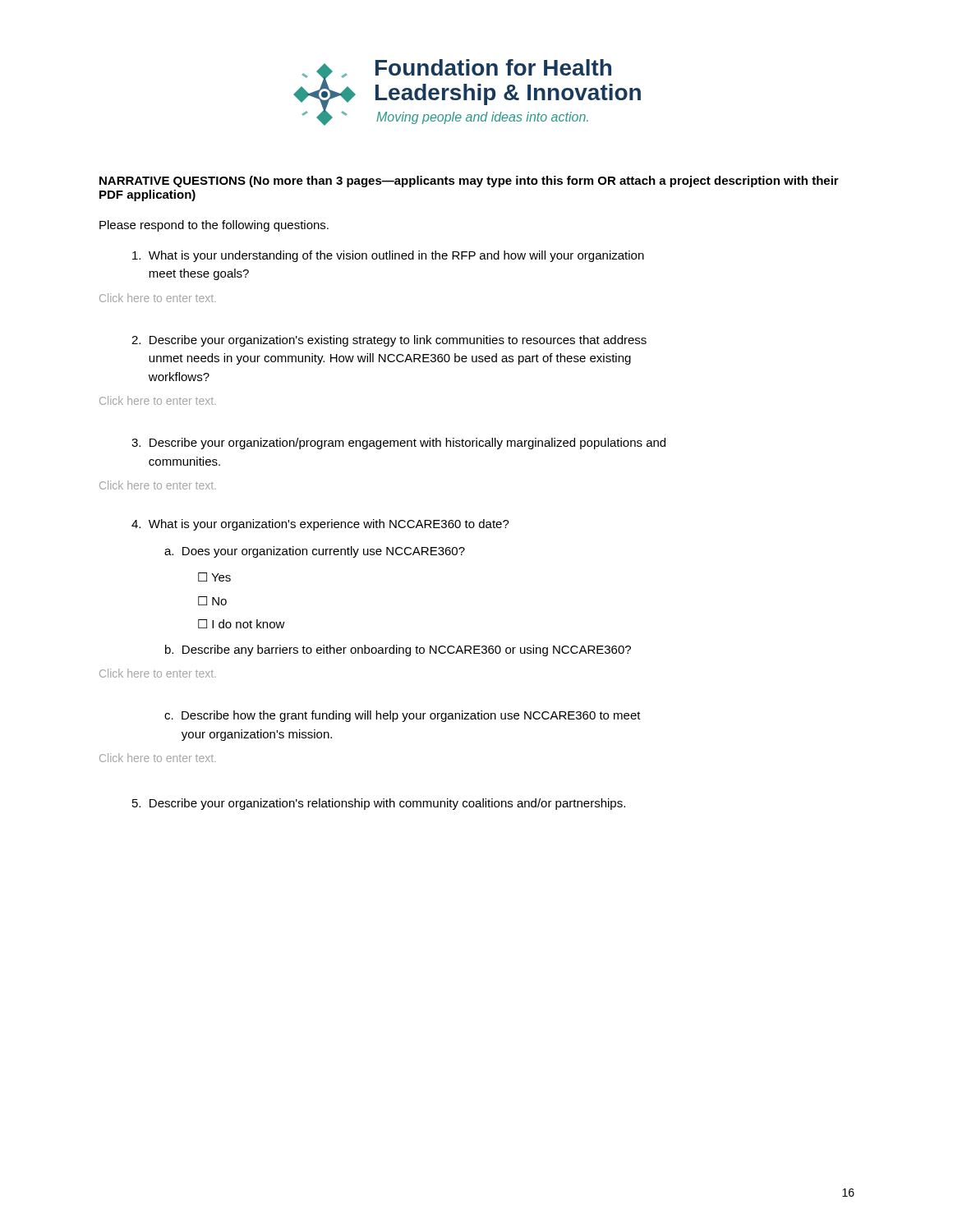Viewport: 953px width, 1232px height.
Task: Locate the text starting "3. Describe your organization/program engagement with historically marginalized"
Action: 399,452
